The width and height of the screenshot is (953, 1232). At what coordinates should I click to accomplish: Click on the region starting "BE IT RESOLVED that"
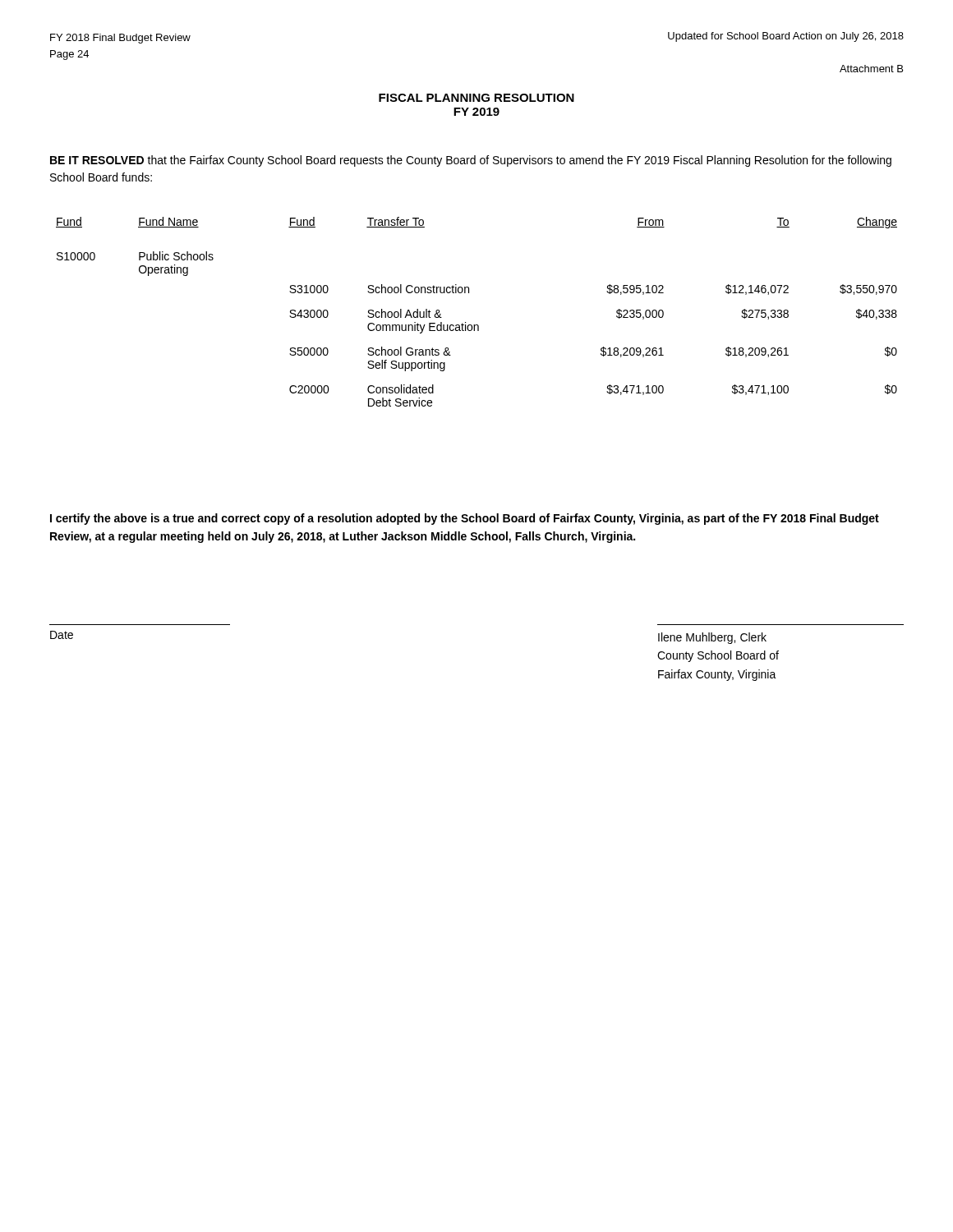[x=471, y=169]
